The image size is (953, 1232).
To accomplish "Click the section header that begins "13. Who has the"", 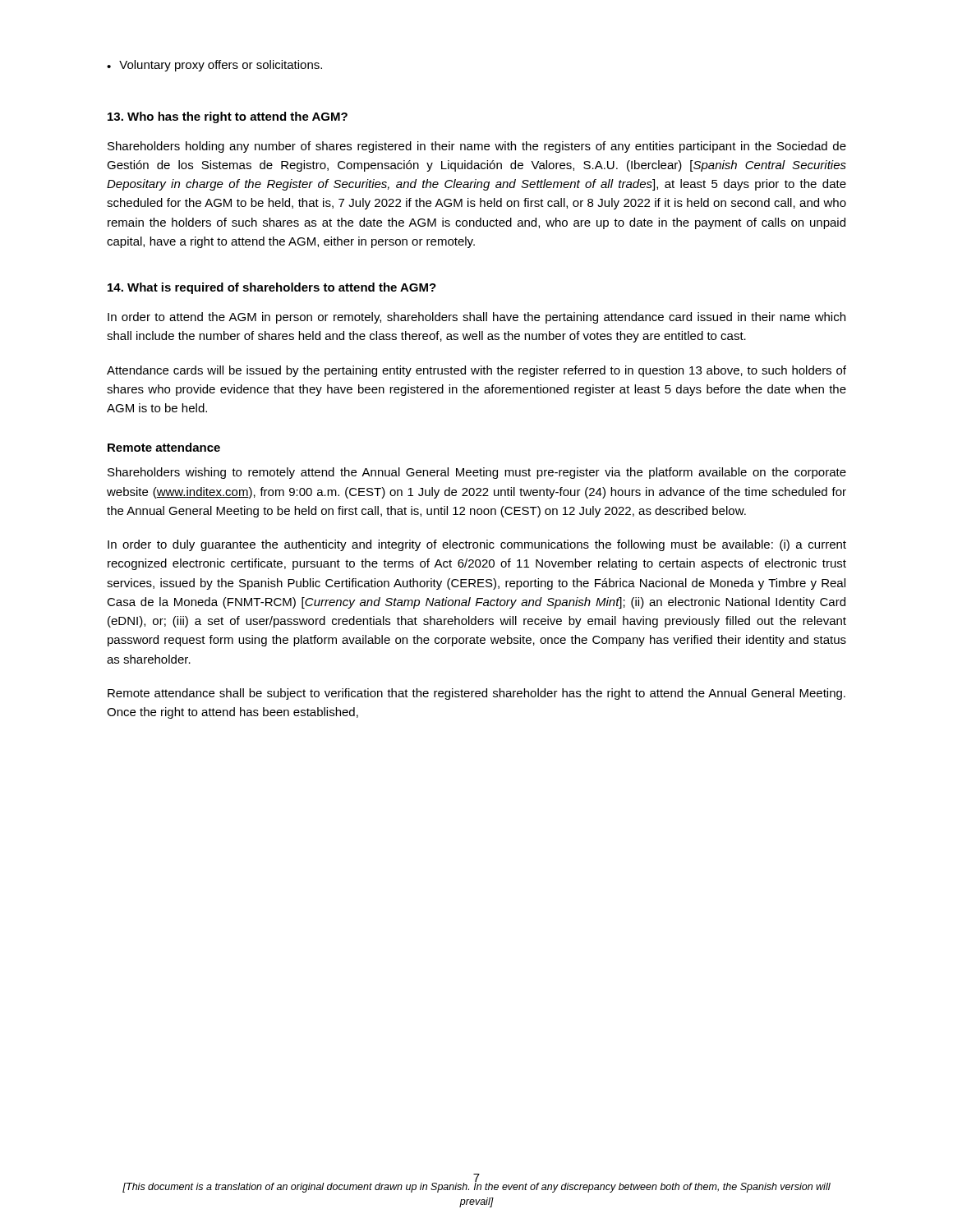I will [x=227, y=116].
